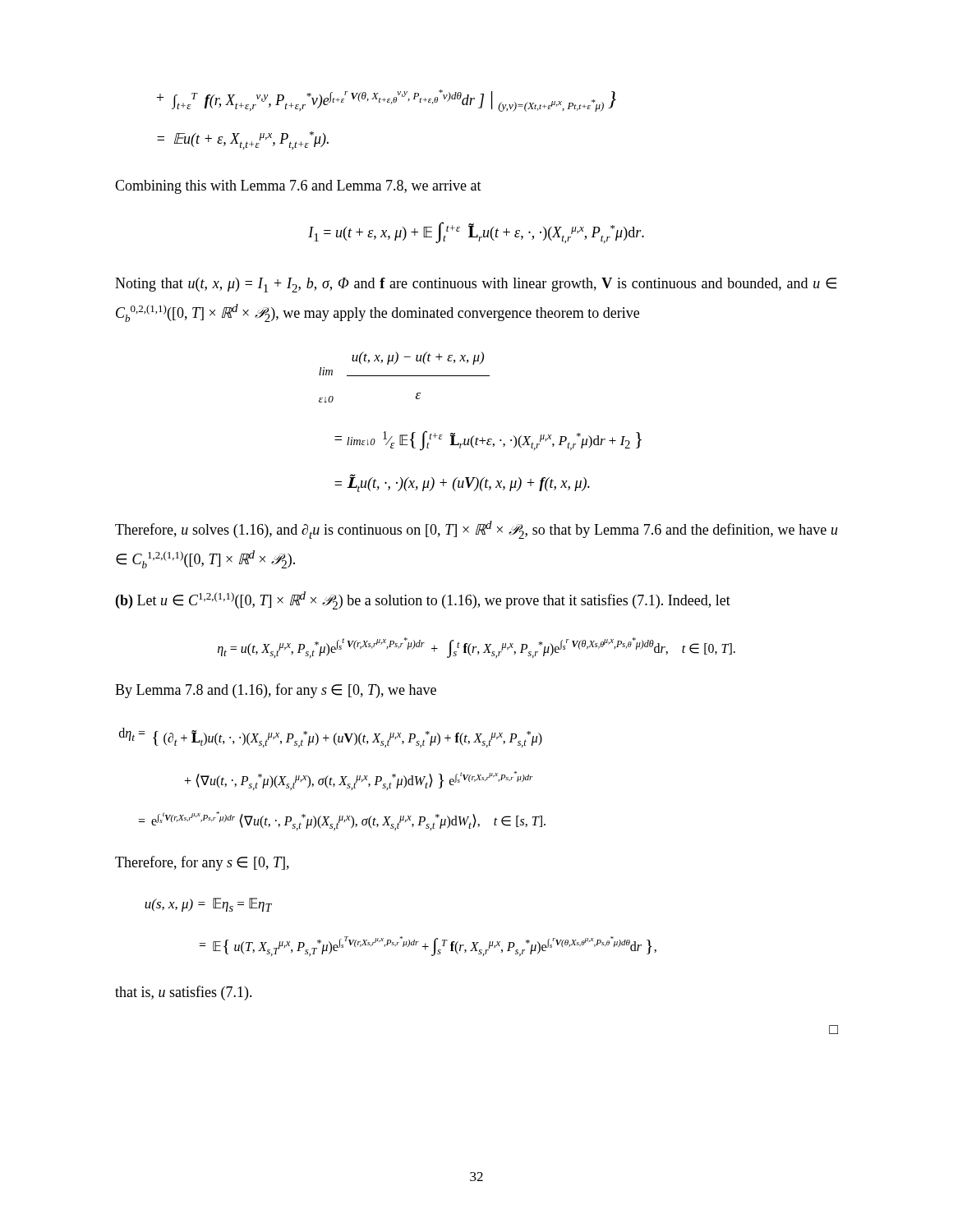Navigate to the block starting "Therefore, for any s ∈ [0, T],"
Image resolution: width=953 pixels, height=1232 pixels.
pos(202,863)
